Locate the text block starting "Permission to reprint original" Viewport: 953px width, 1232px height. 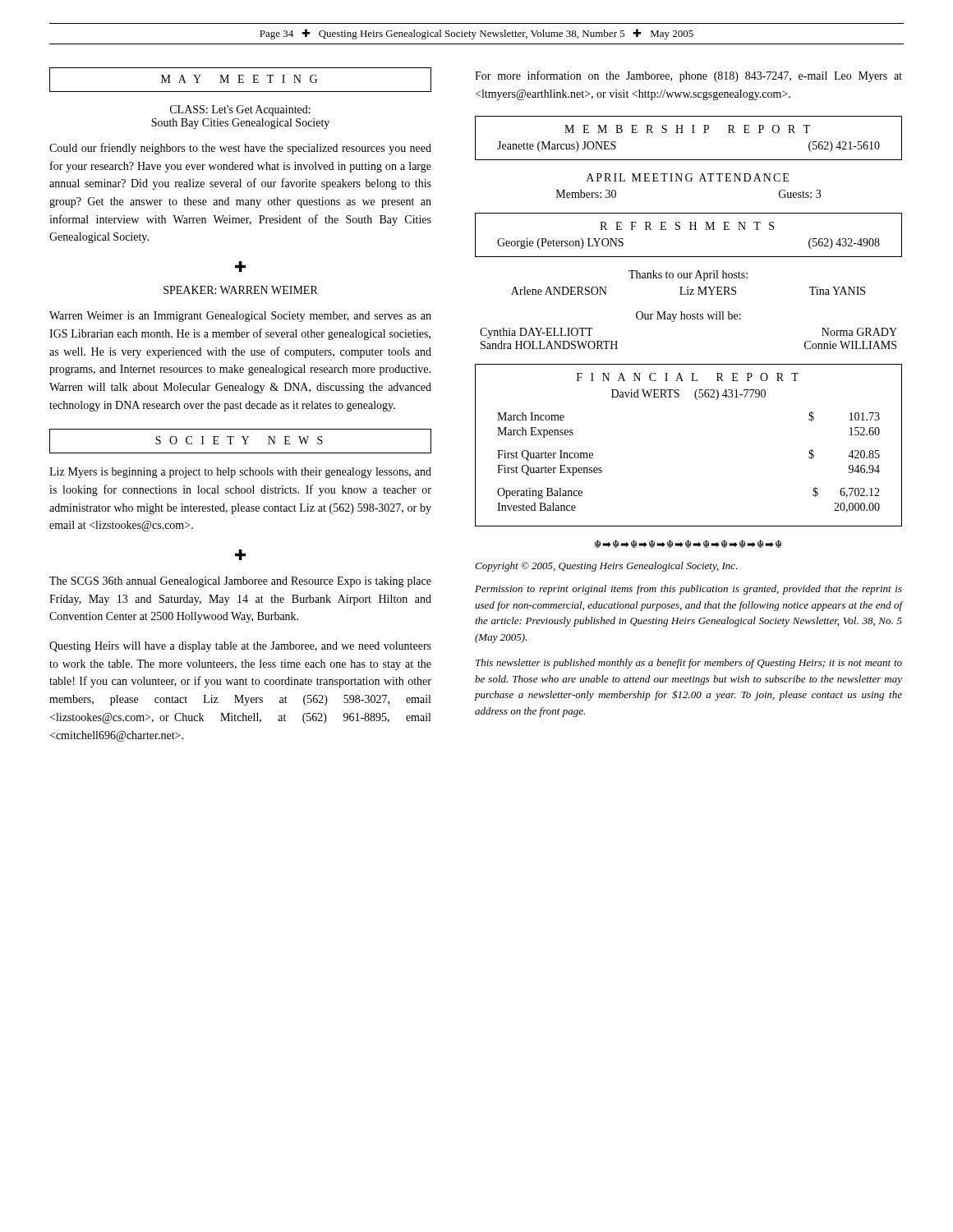688,613
